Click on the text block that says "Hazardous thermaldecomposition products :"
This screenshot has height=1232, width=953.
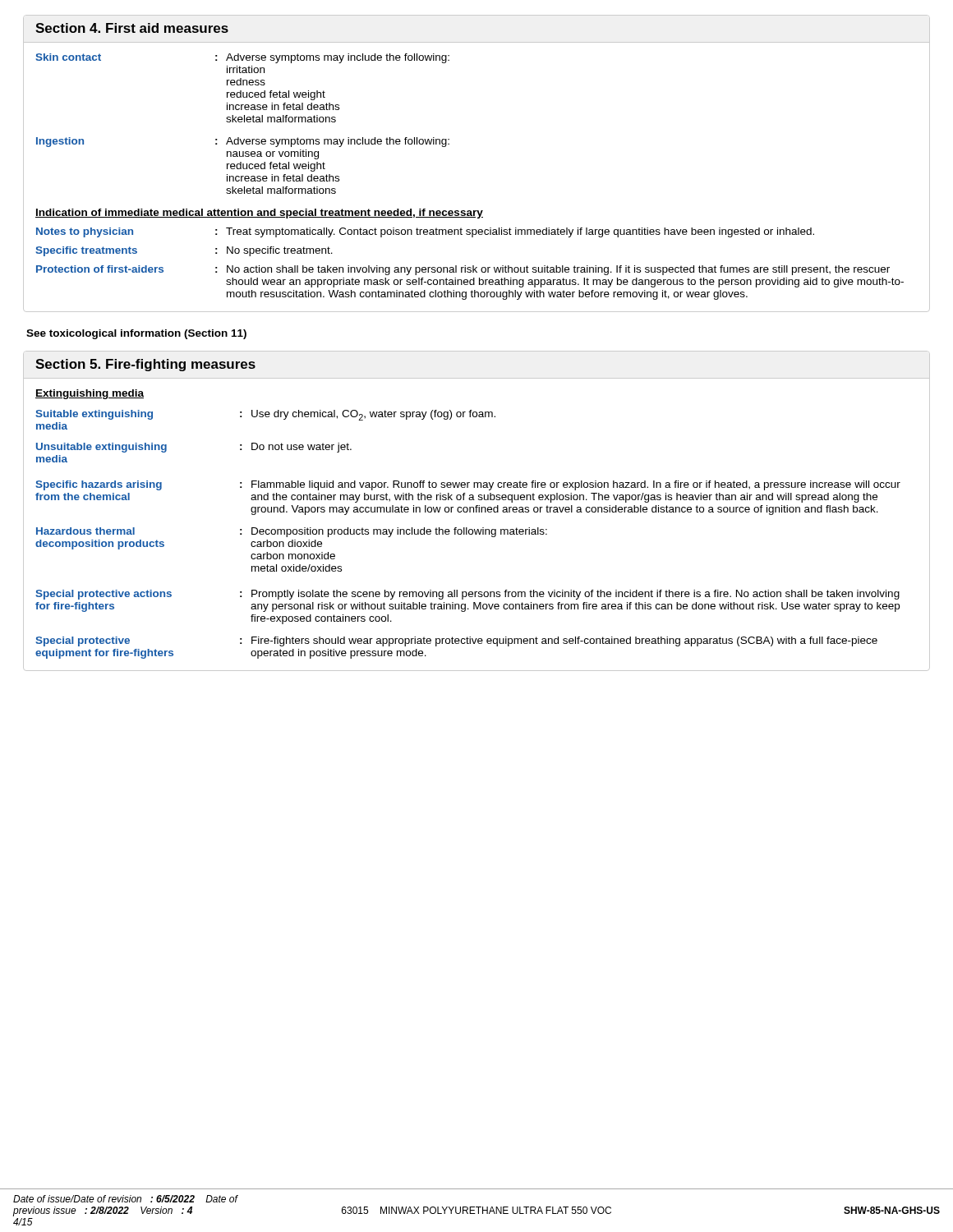click(x=292, y=532)
